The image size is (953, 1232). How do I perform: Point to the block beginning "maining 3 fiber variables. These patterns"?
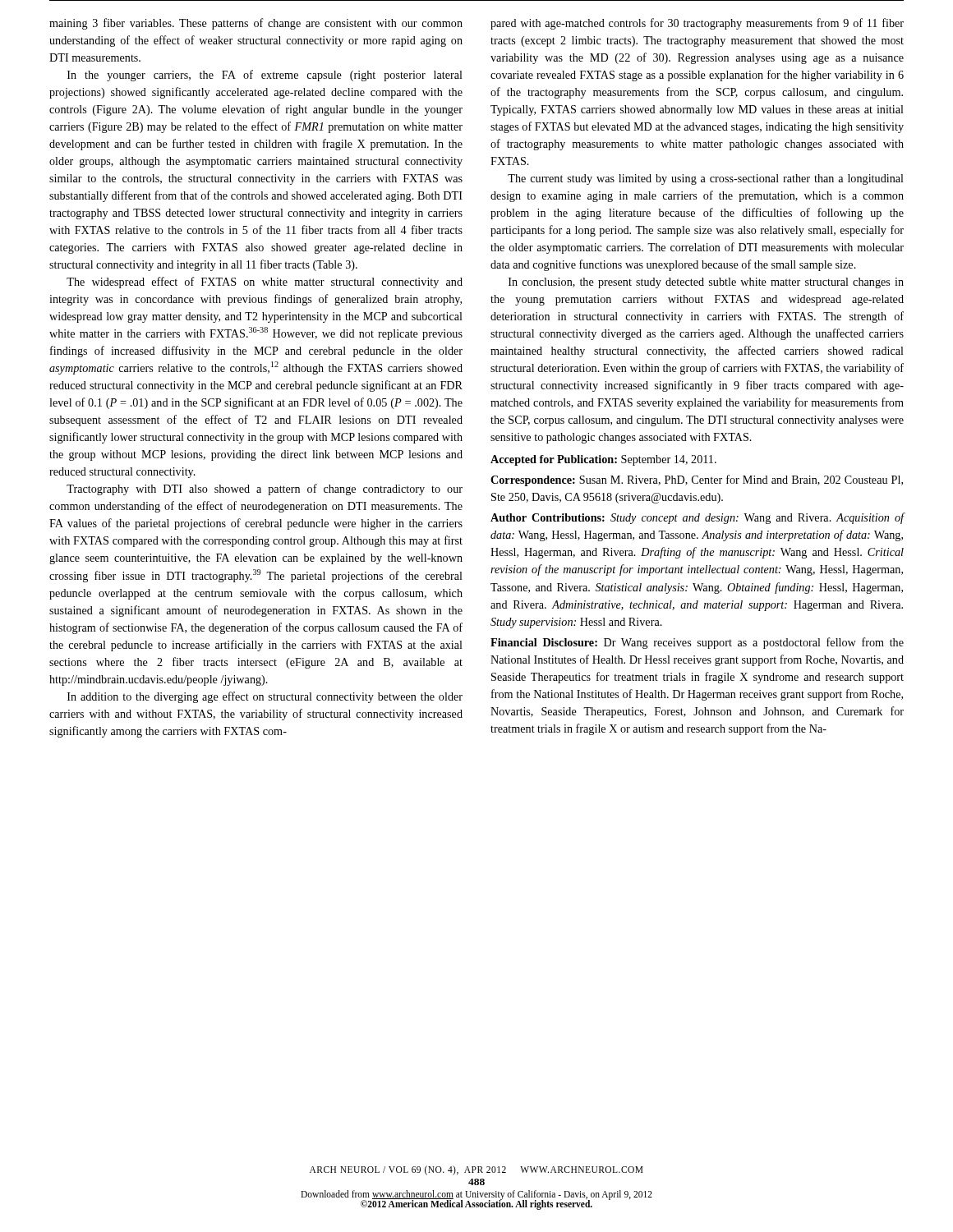(256, 377)
